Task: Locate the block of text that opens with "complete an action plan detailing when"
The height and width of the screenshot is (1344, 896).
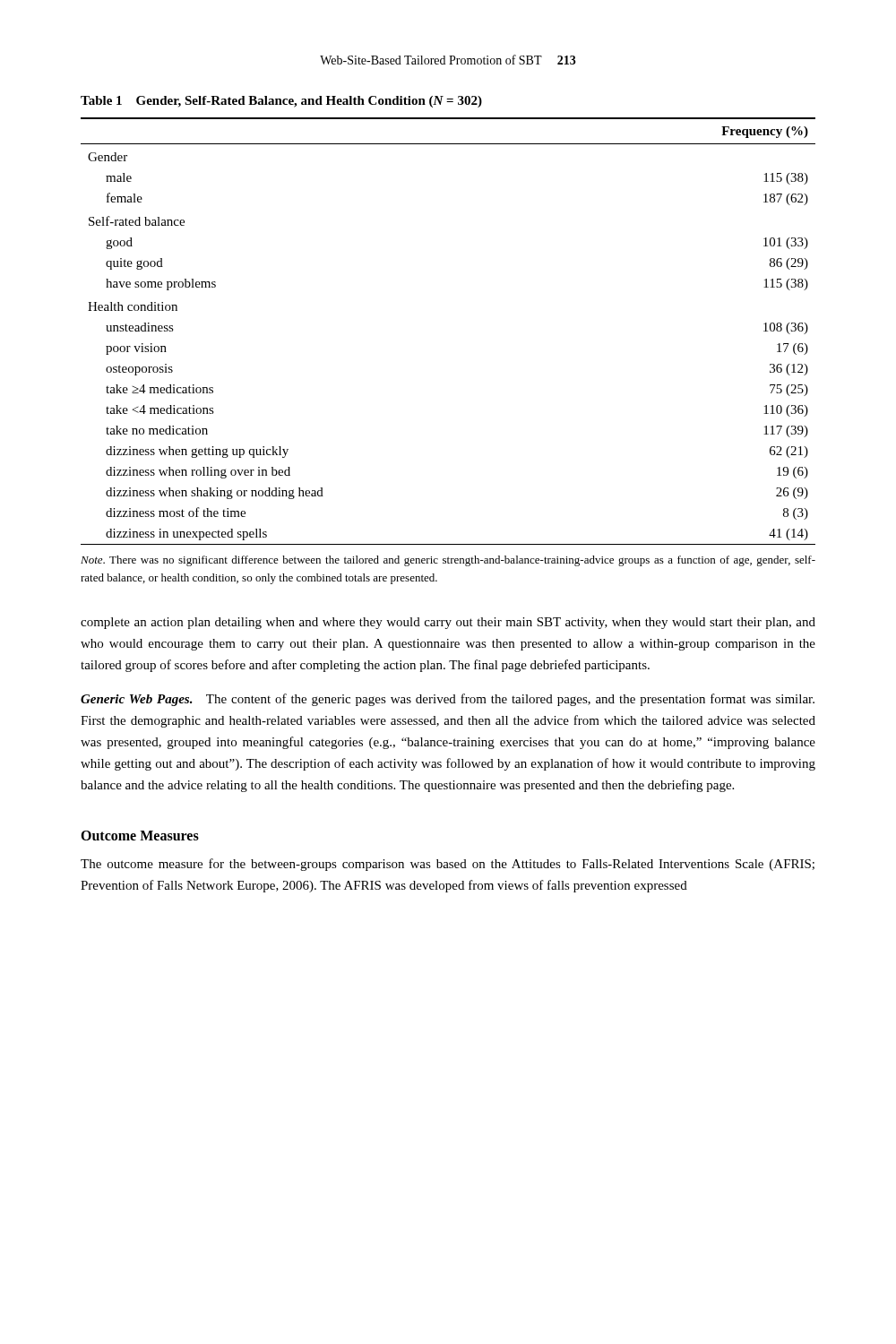Action: point(448,643)
